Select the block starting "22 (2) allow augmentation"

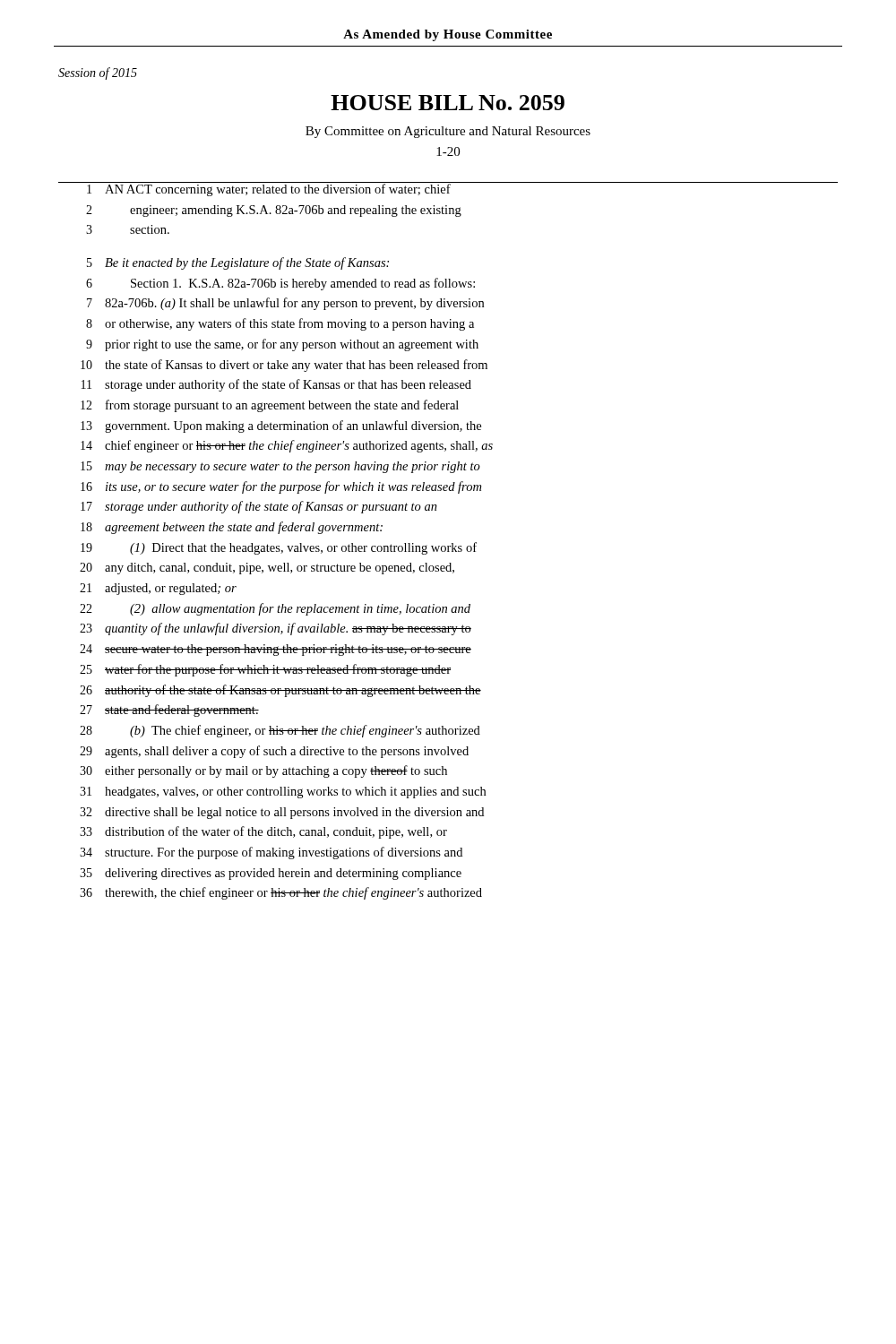point(448,608)
